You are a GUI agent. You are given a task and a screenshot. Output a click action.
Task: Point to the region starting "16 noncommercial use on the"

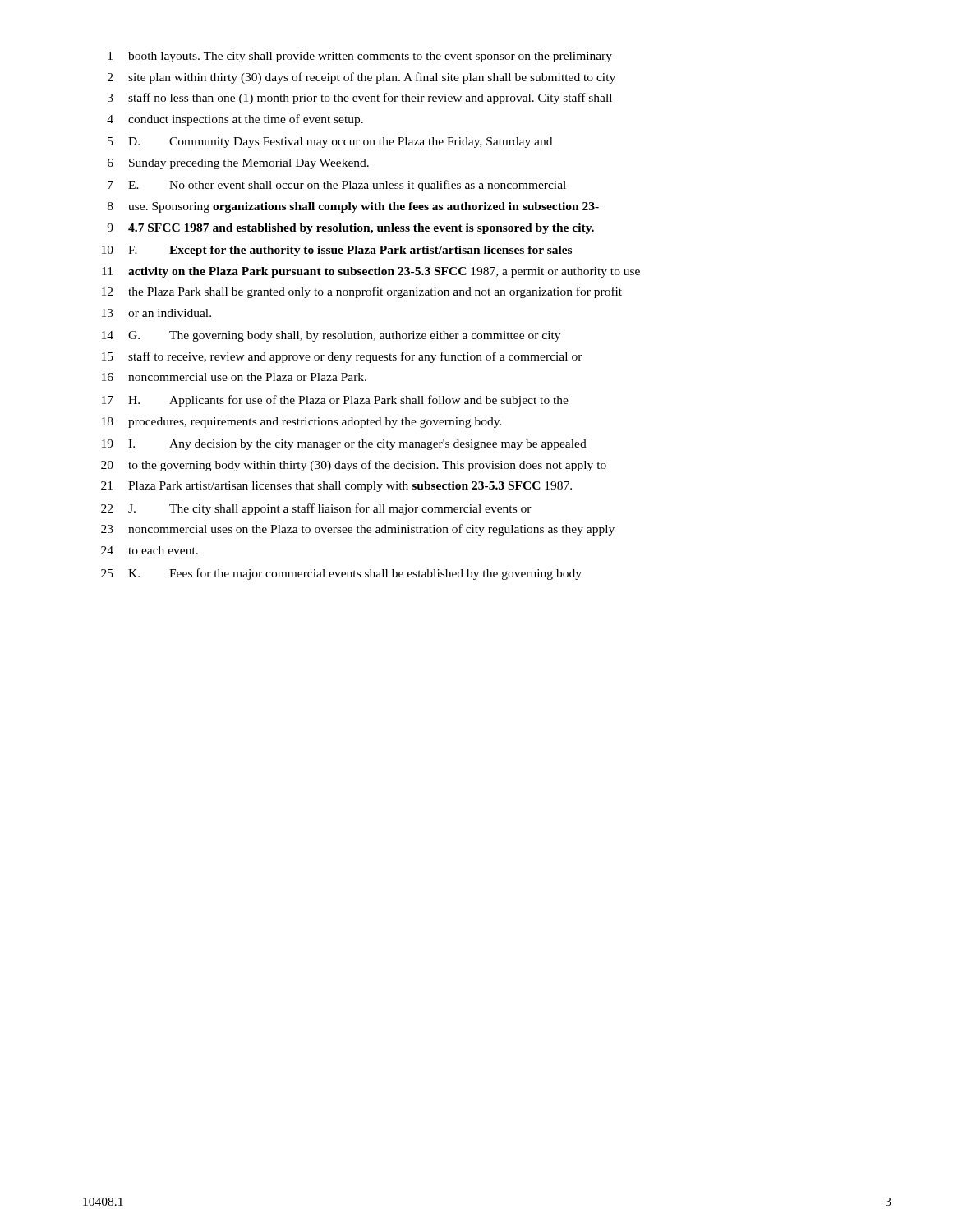tap(234, 377)
